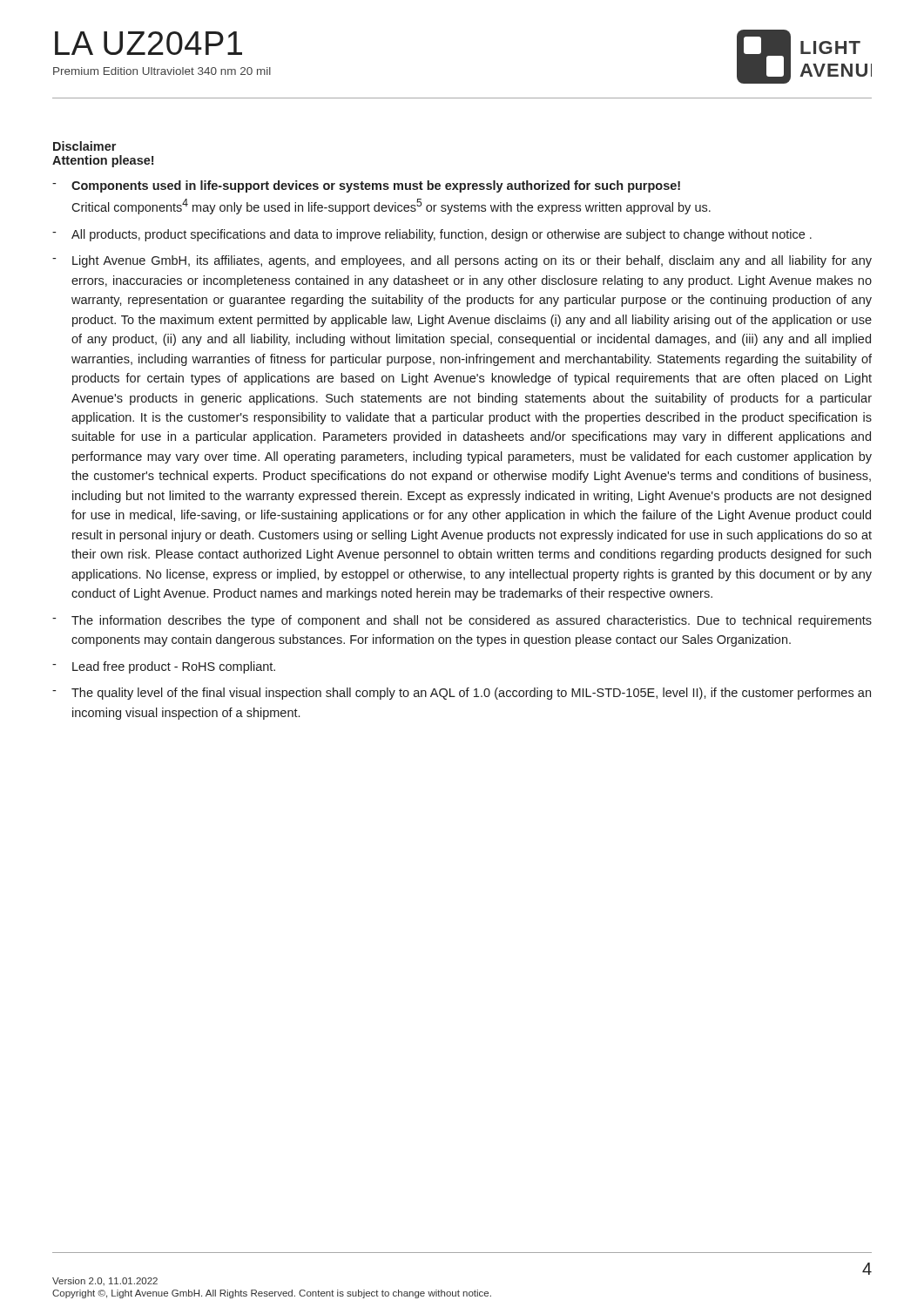Point to the region starting "- Lead free product - RoHS compliant."
The image size is (924, 1307).
click(164, 667)
